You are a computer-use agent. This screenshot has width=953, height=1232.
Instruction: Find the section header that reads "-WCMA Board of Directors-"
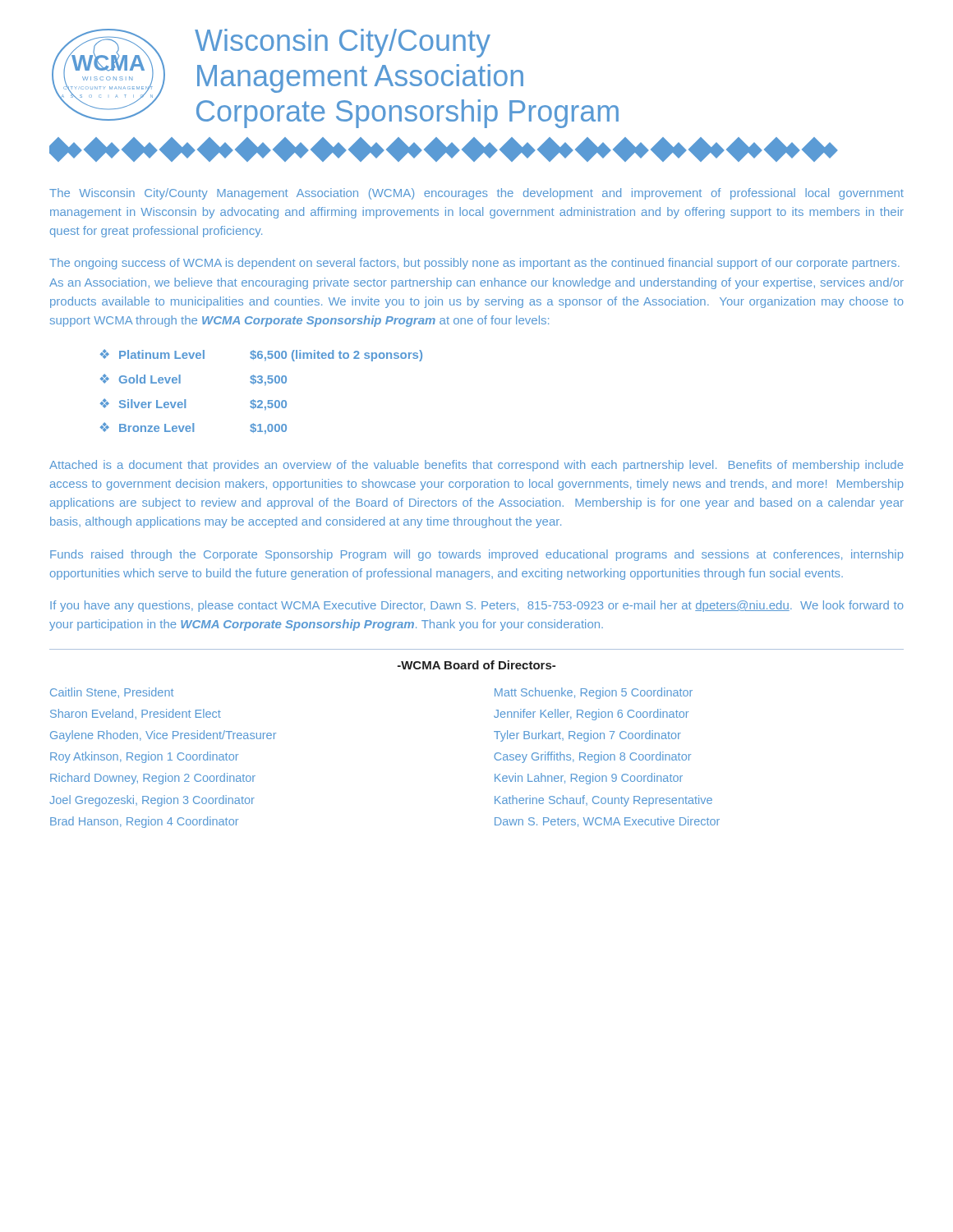[x=476, y=665]
